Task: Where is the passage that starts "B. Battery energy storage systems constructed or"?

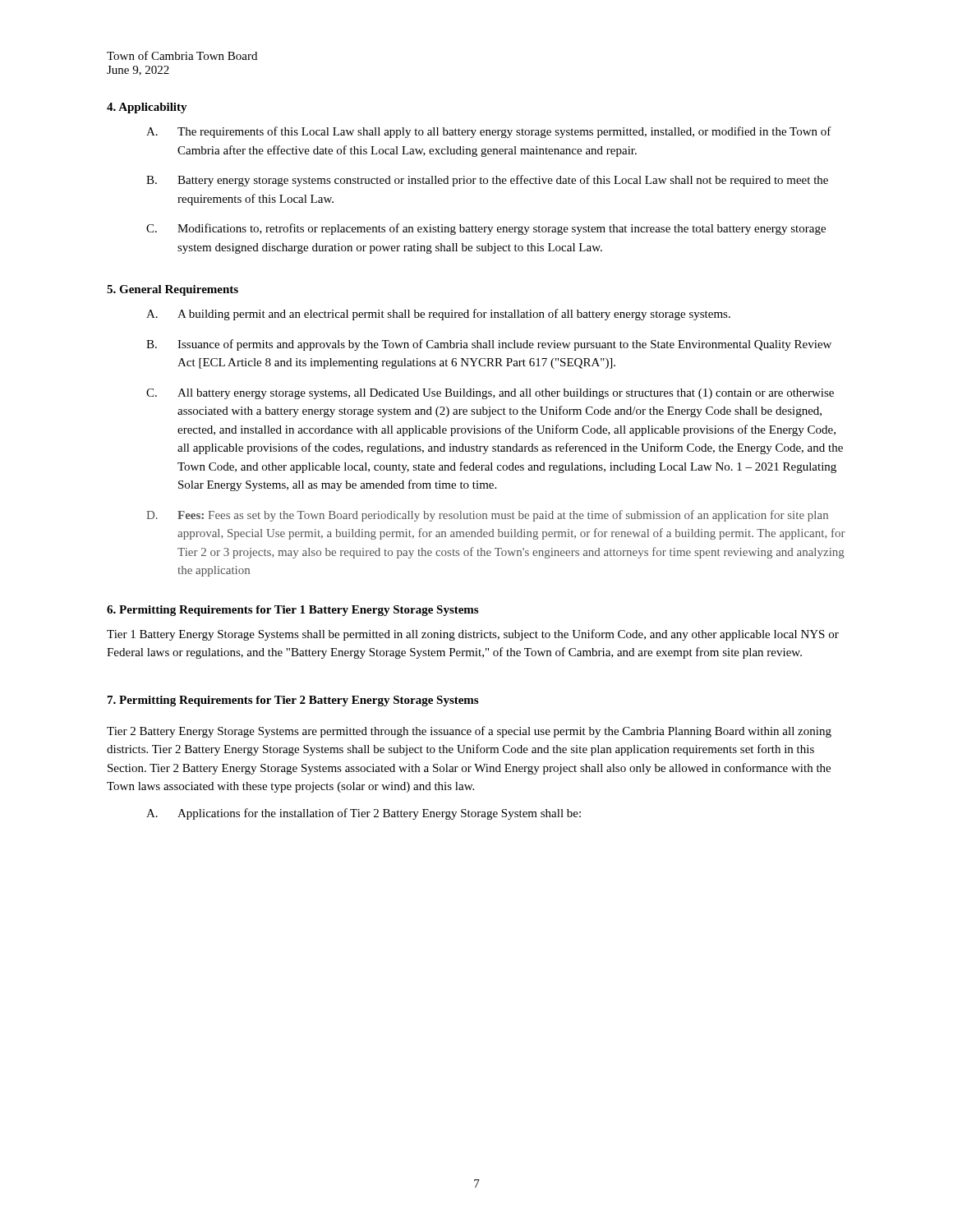Action: 496,189
